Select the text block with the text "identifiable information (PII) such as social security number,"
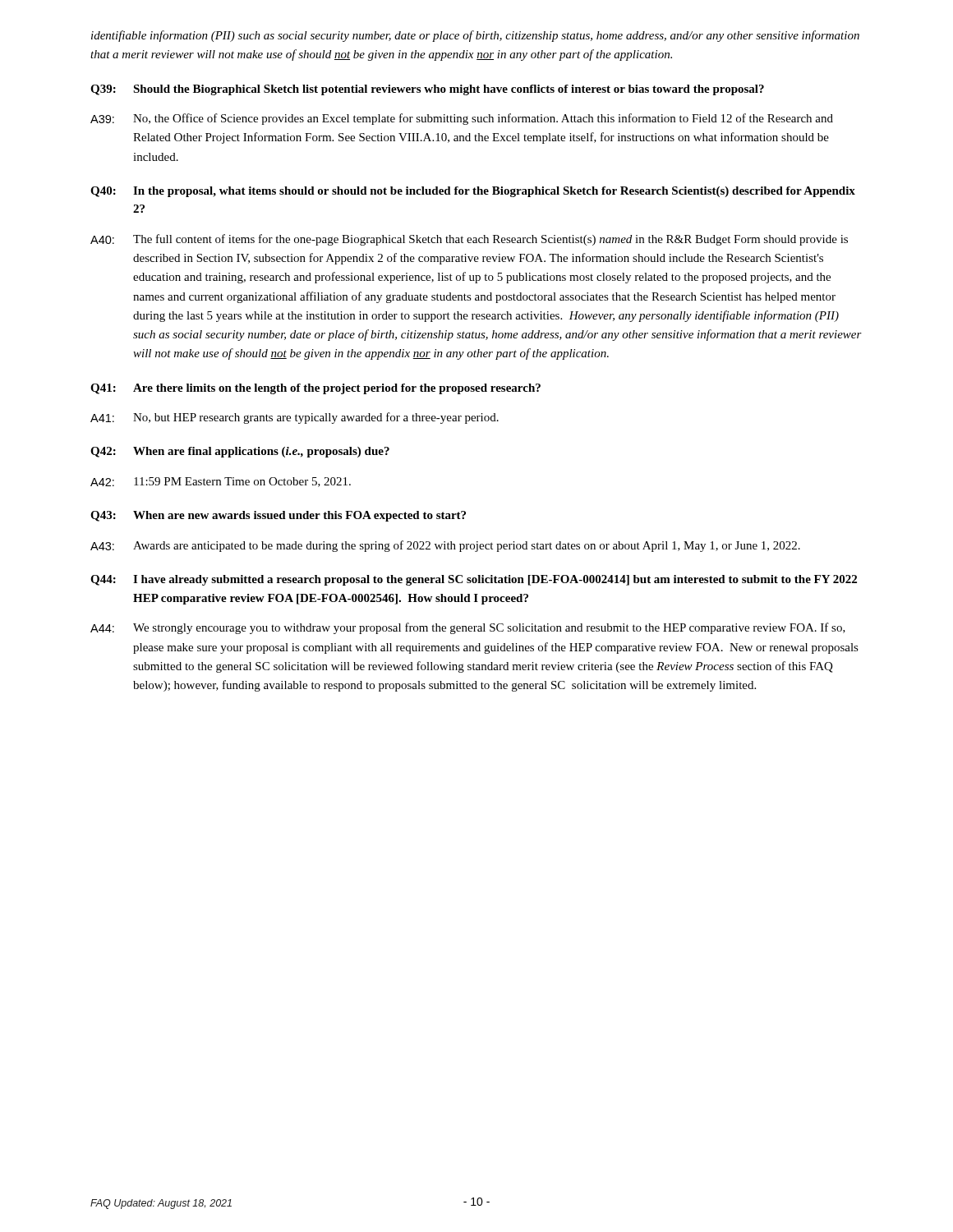 point(475,45)
